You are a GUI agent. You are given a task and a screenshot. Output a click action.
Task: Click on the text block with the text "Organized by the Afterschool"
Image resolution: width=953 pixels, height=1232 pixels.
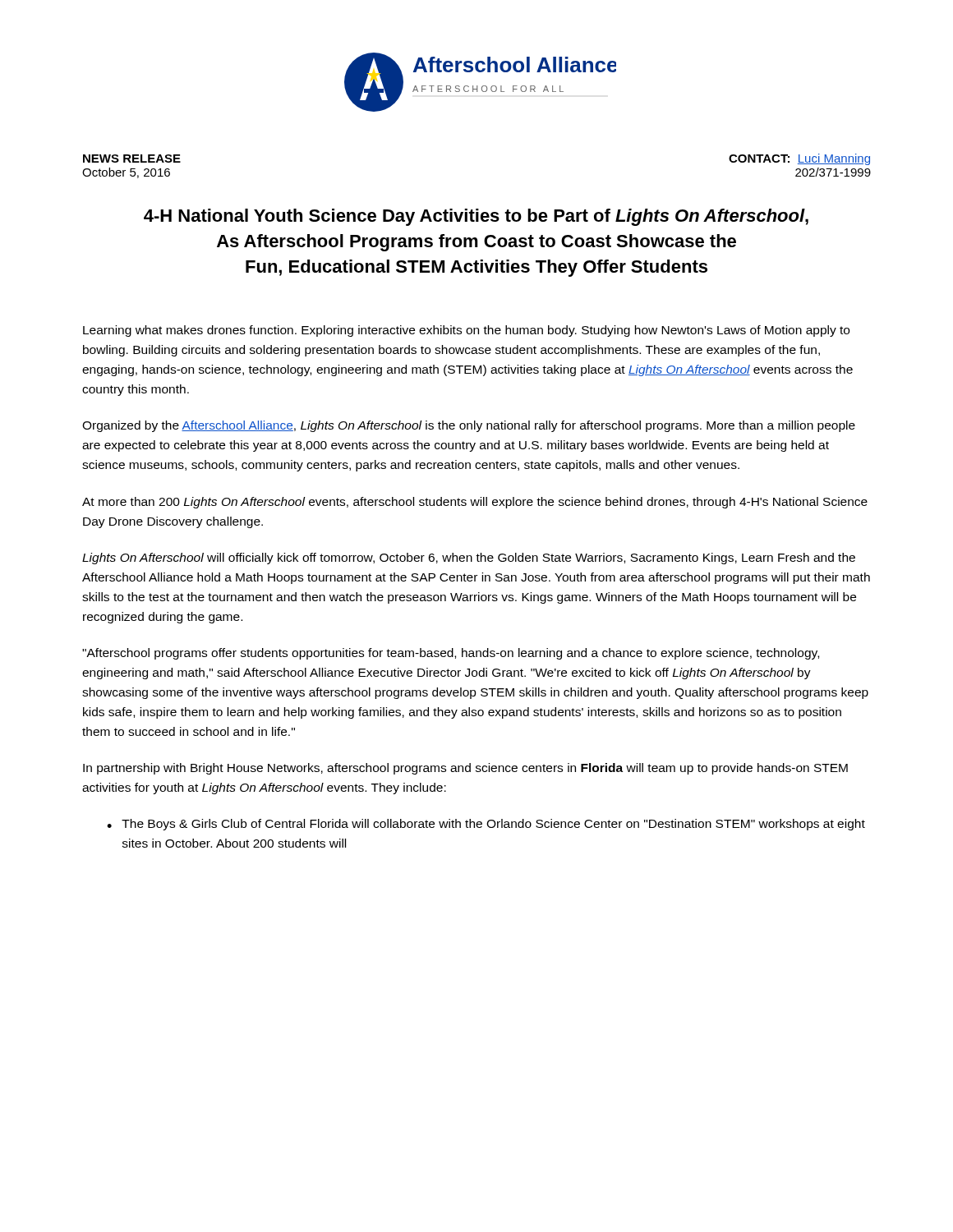tap(469, 445)
